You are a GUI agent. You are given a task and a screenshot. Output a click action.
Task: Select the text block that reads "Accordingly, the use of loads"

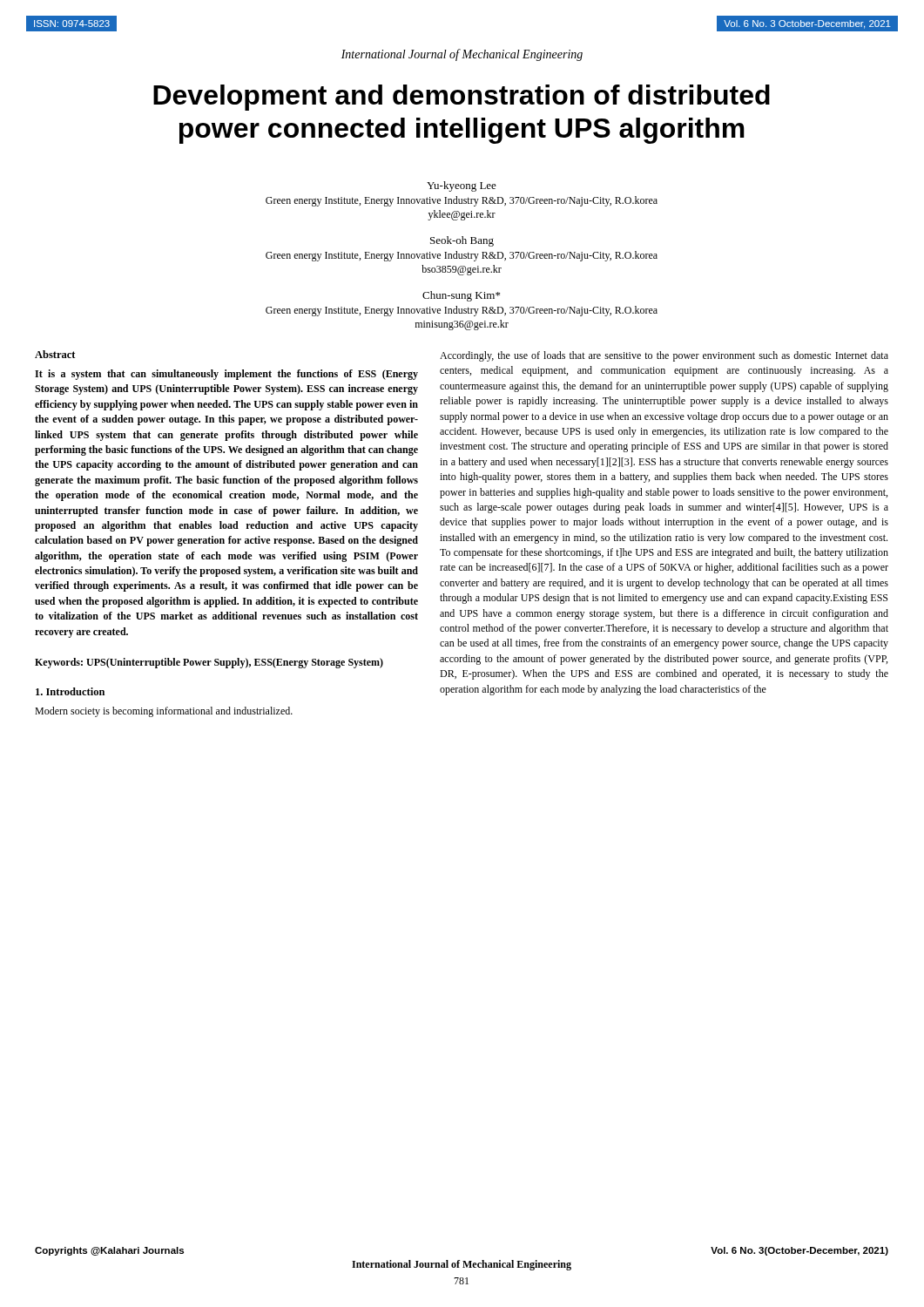coord(664,523)
